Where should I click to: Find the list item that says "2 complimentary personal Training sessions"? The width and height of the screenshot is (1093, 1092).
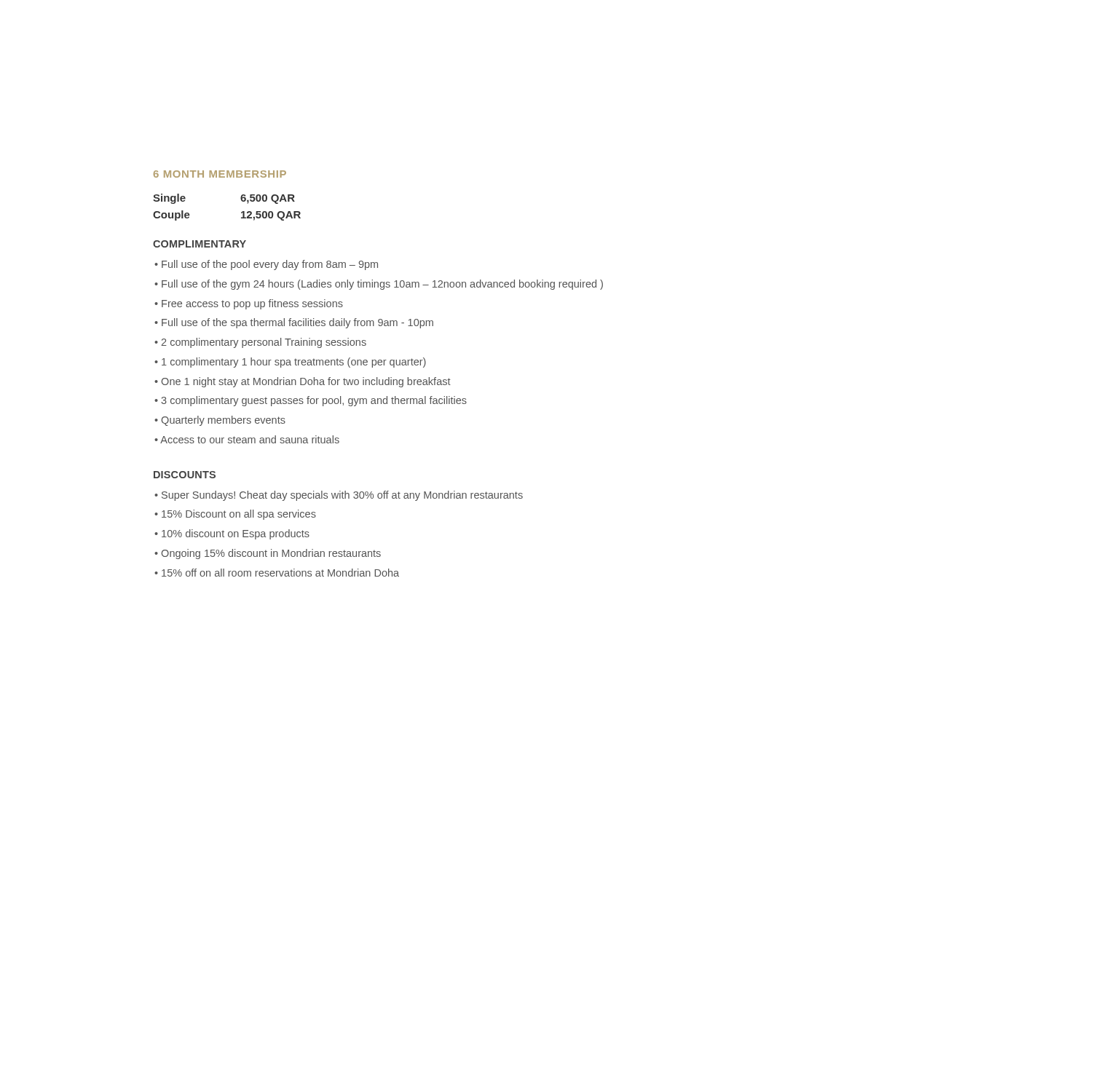click(x=264, y=342)
